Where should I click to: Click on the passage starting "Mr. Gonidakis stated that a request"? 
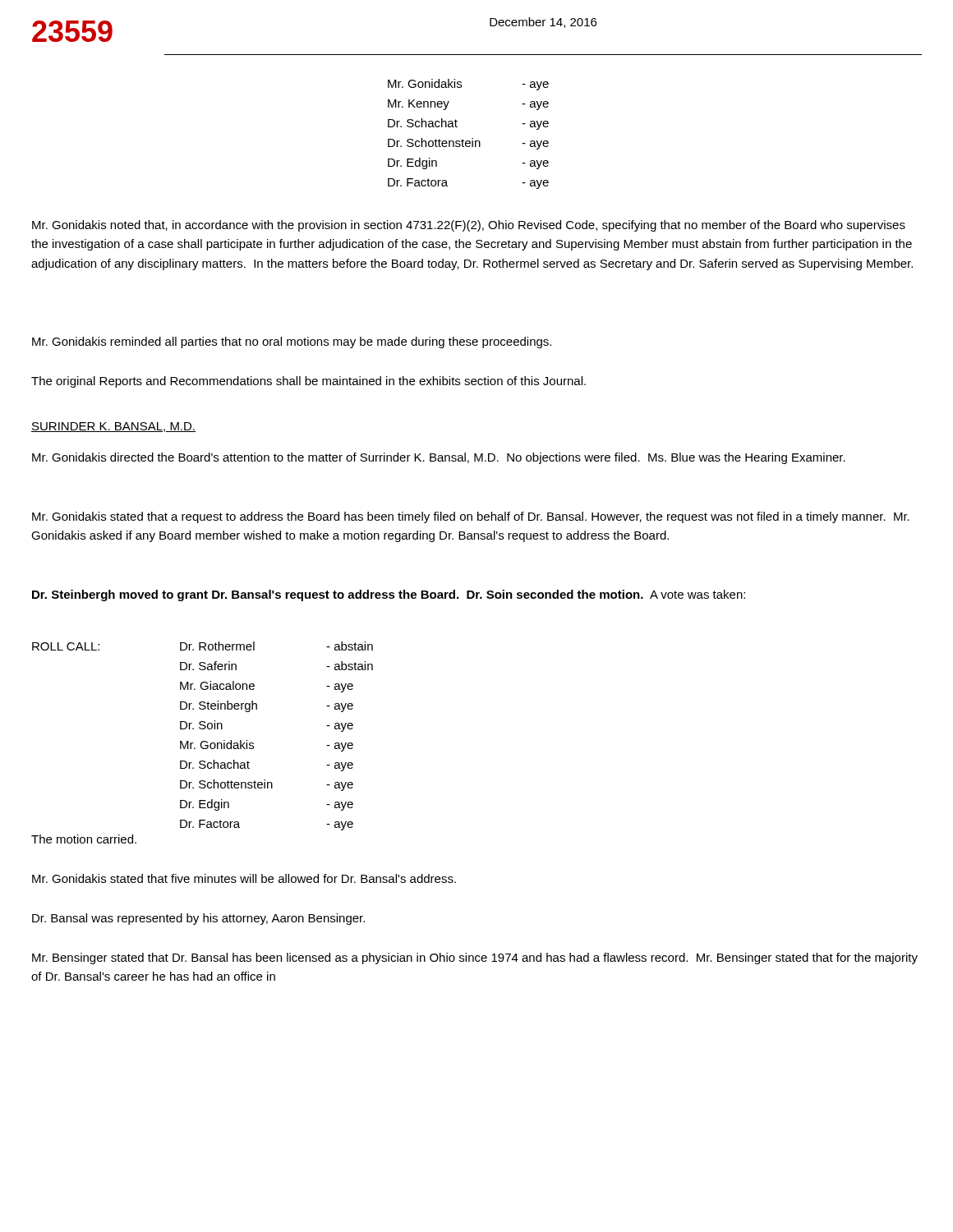click(471, 526)
